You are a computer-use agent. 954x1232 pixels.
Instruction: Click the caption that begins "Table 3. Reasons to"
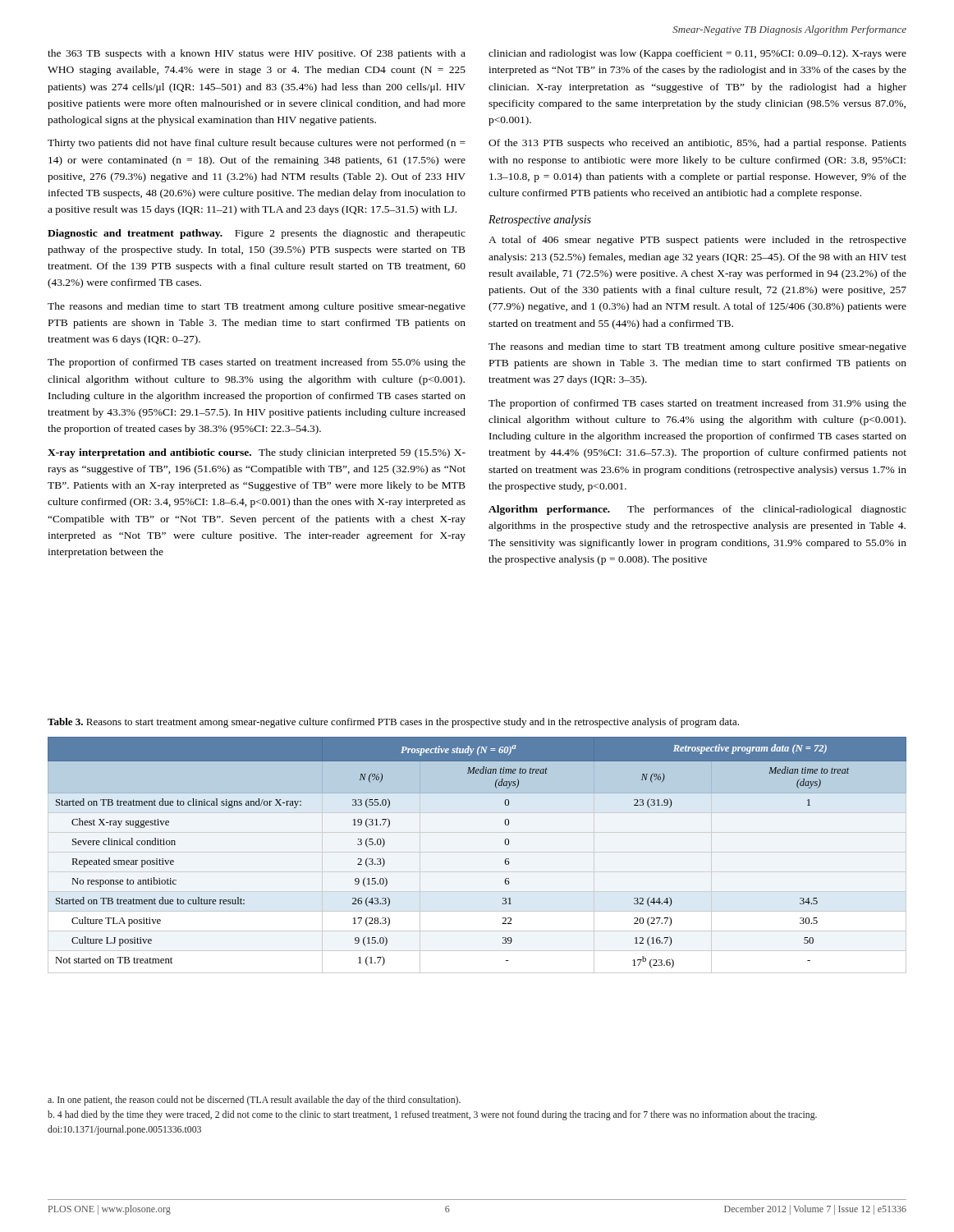(394, 722)
